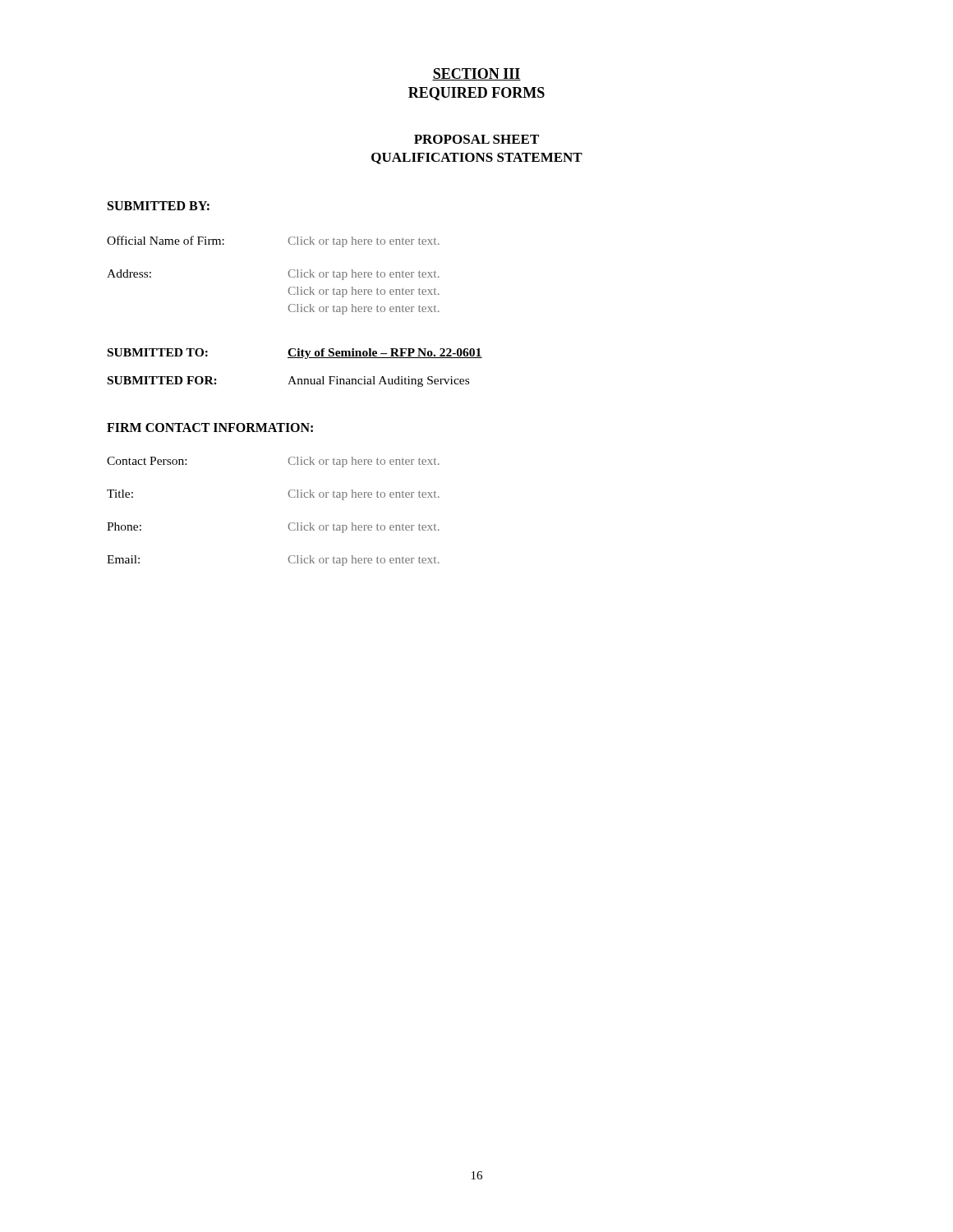This screenshot has width=953, height=1232.
Task: Click on the passage starting "SUBMITTED FOR: Annual Financial Auditing Services"
Action: click(476, 380)
